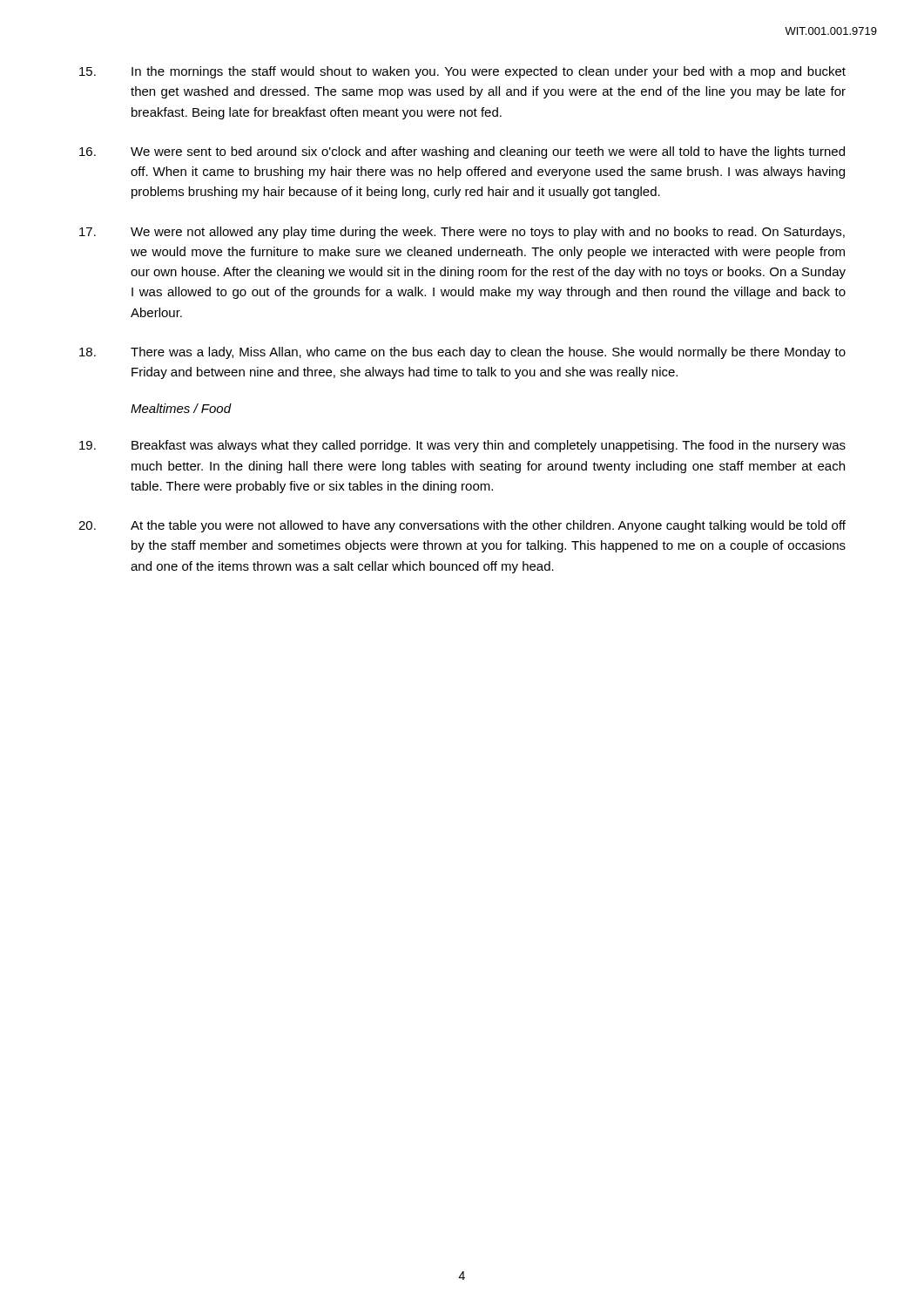Select the element starting "Mealtimes / Food"

(x=181, y=408)
